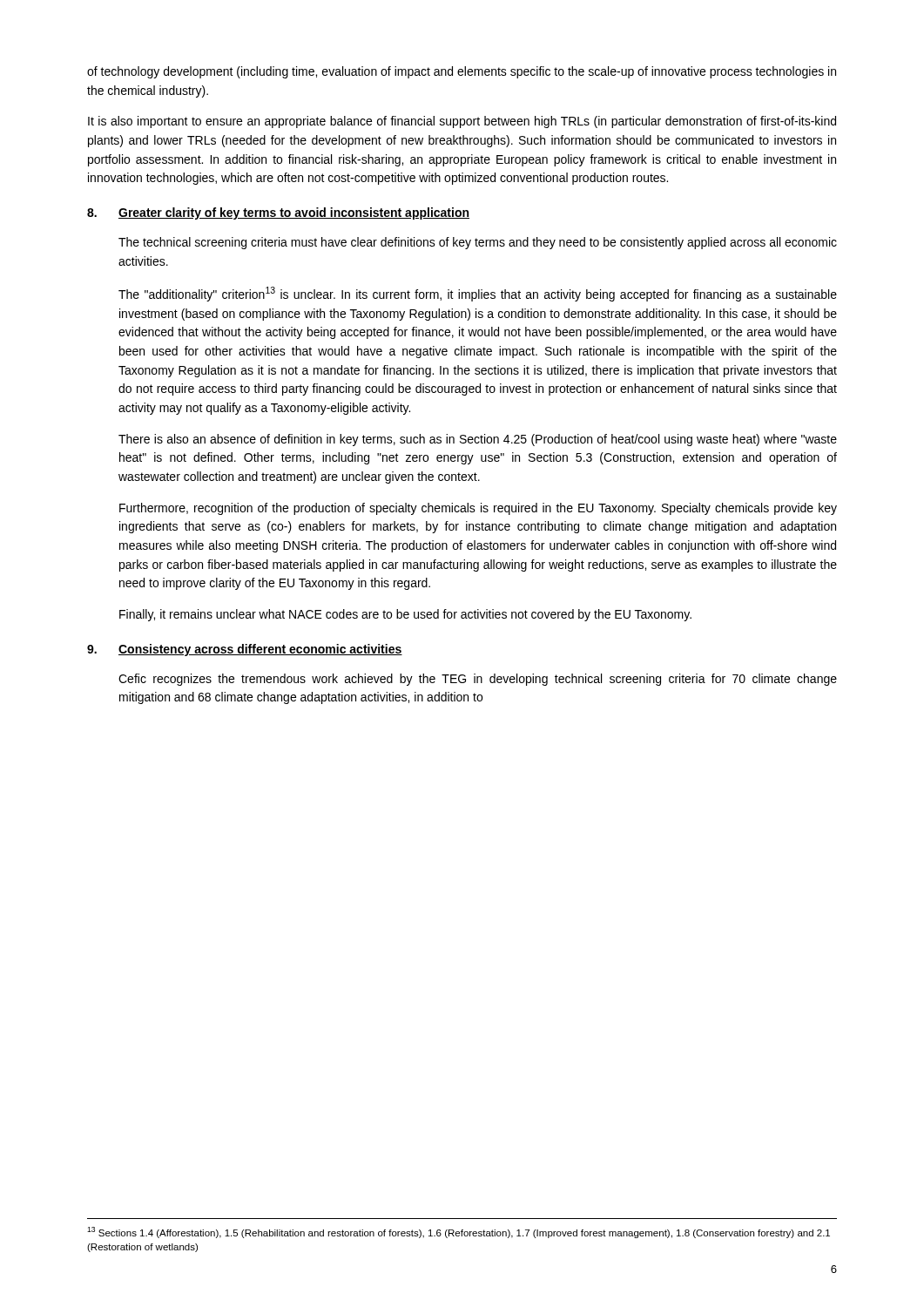This screenshot has width=924, height=1307.
Task: Where is the passage that starts "Furthermore, recognition of the production"?
Action: pos(478,546)
